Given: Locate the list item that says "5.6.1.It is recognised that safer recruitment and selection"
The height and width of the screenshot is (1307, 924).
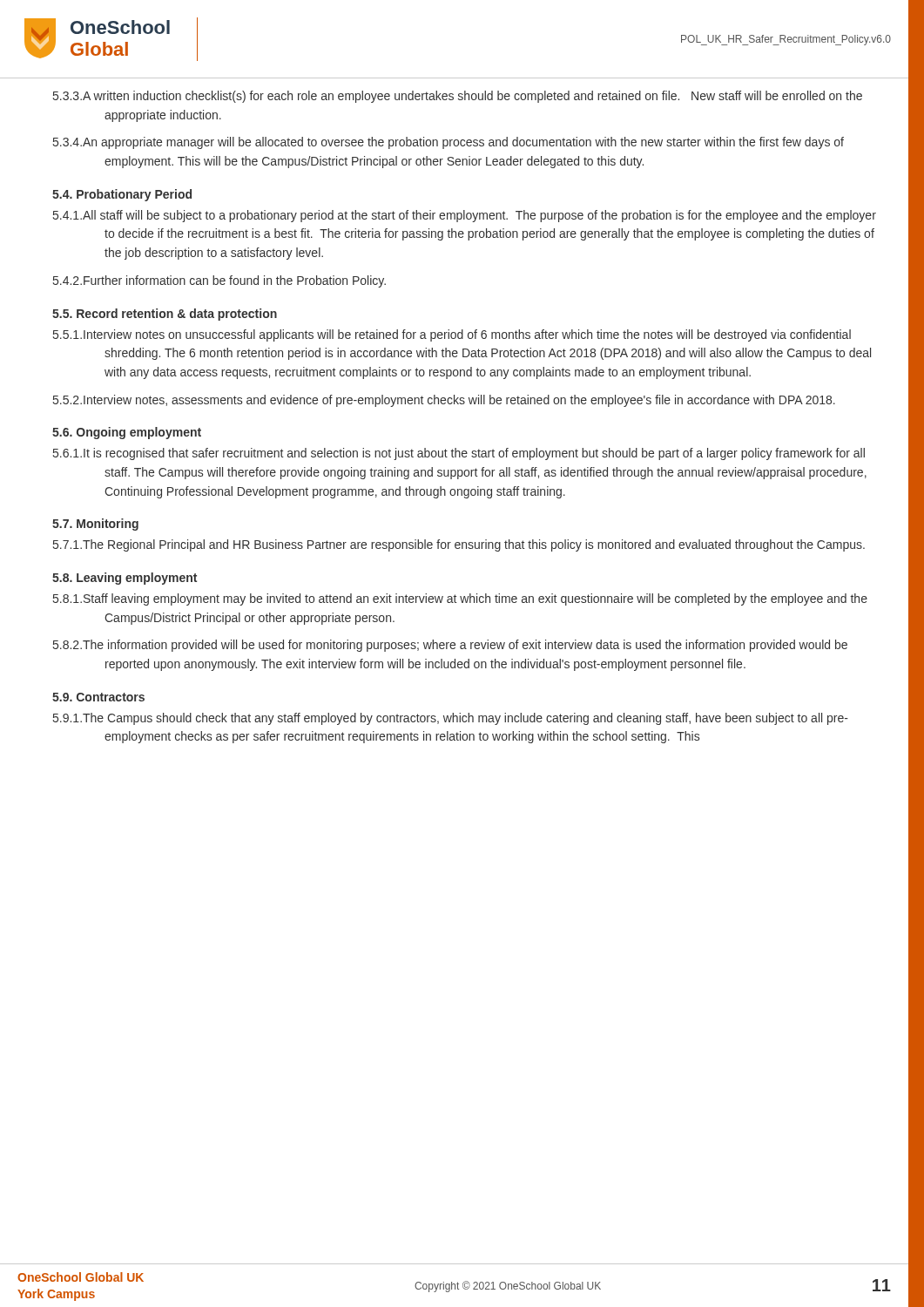Looking at the screenshot, I should pos(460,472).
